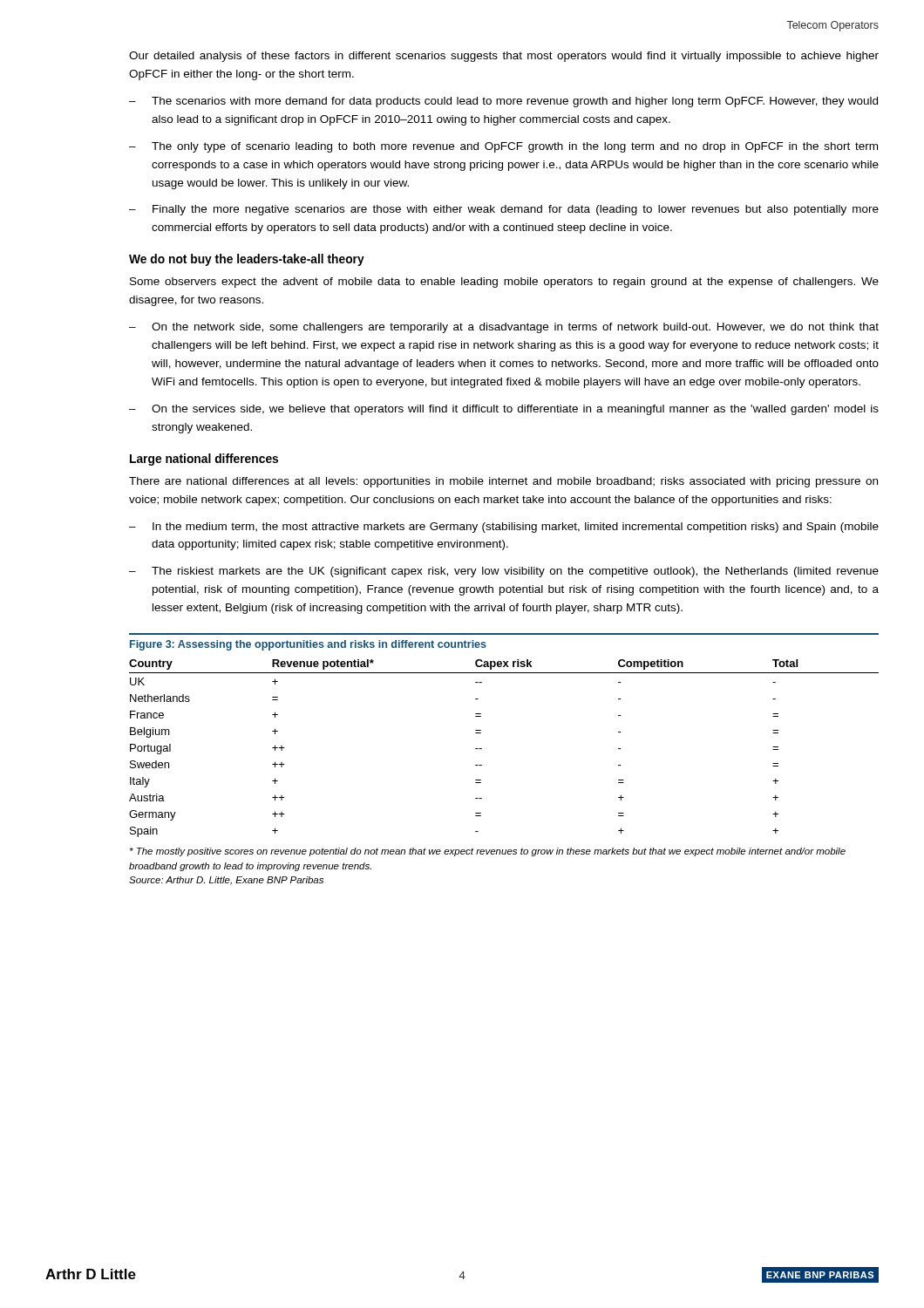Select the caption containing "Figure 3: Assessing the opportunities and risks"
This screenshot has width=924, height=1308.
[x=308, y=645]
